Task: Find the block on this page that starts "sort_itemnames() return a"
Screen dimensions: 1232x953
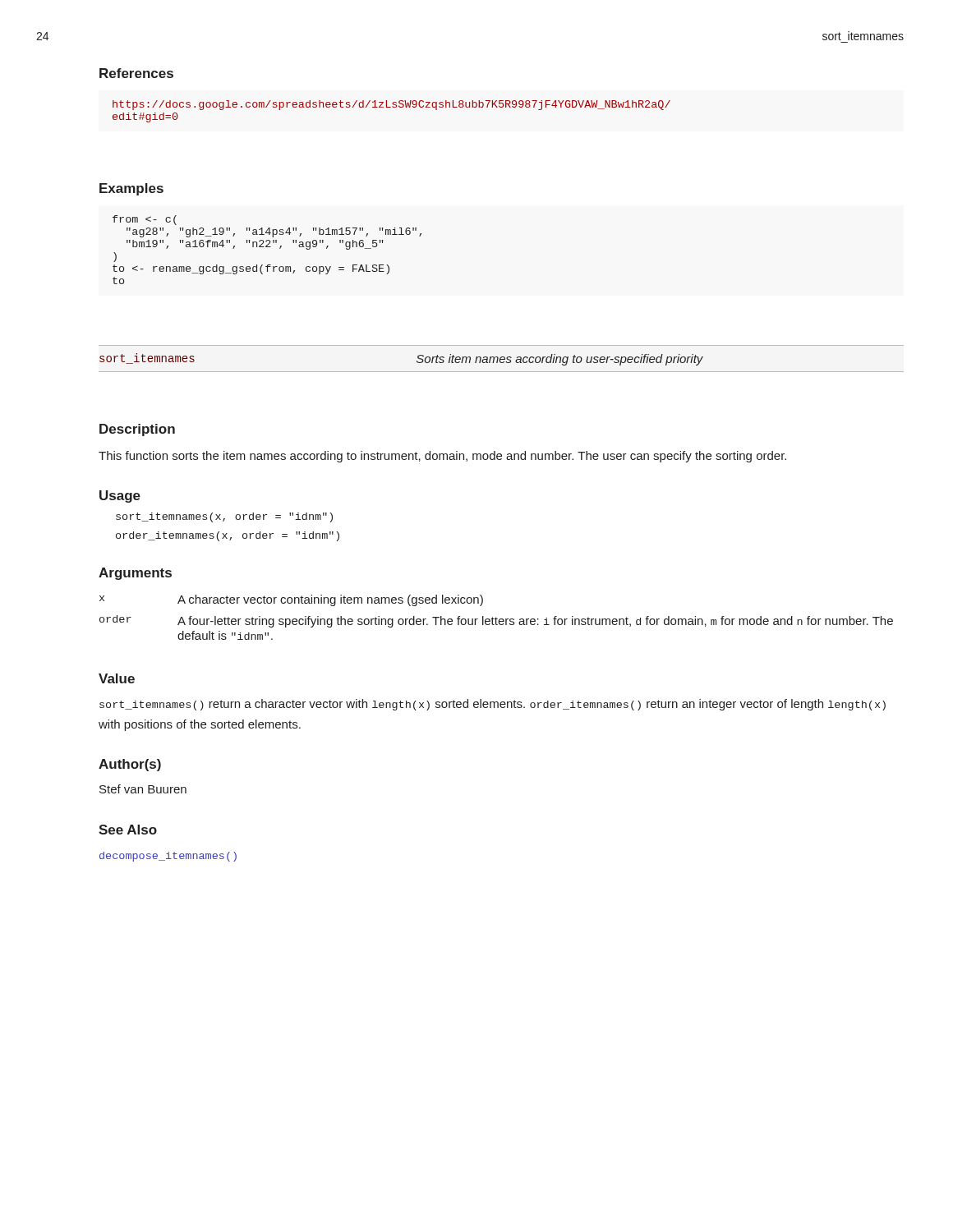Action: point(493,714)
